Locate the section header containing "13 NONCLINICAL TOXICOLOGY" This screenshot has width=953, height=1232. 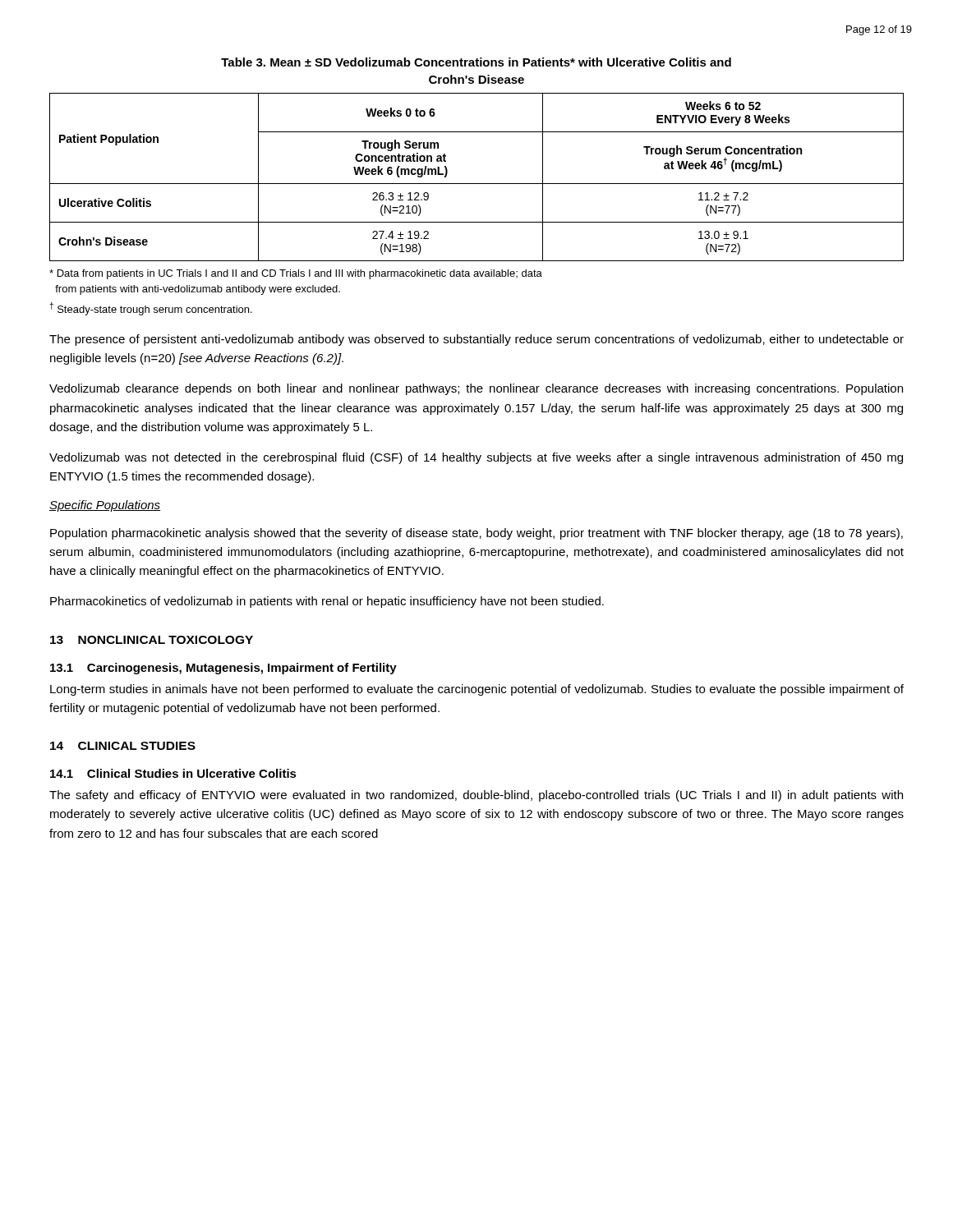point(151,639)
